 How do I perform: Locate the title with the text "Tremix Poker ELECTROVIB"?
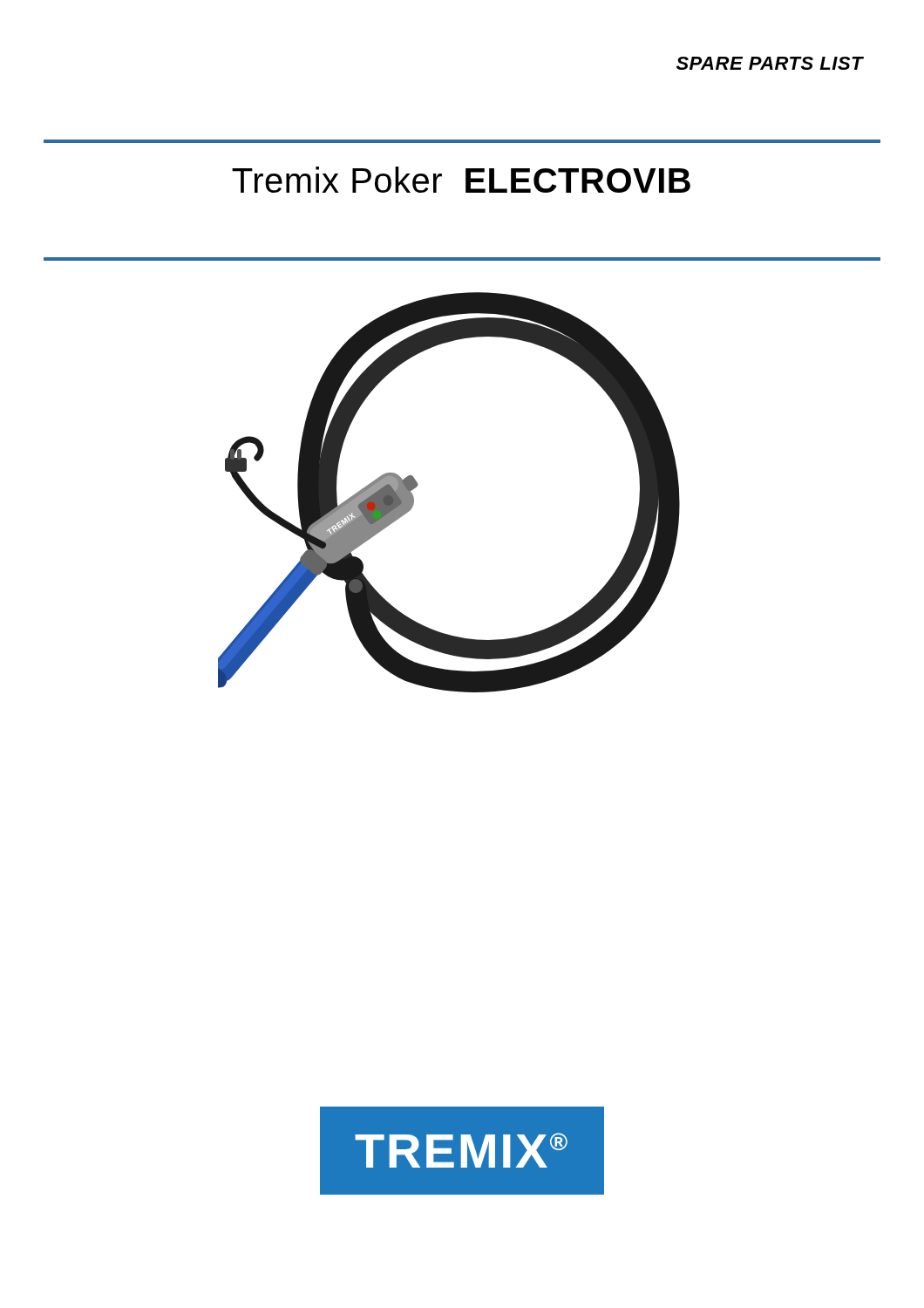click(462, 181)
